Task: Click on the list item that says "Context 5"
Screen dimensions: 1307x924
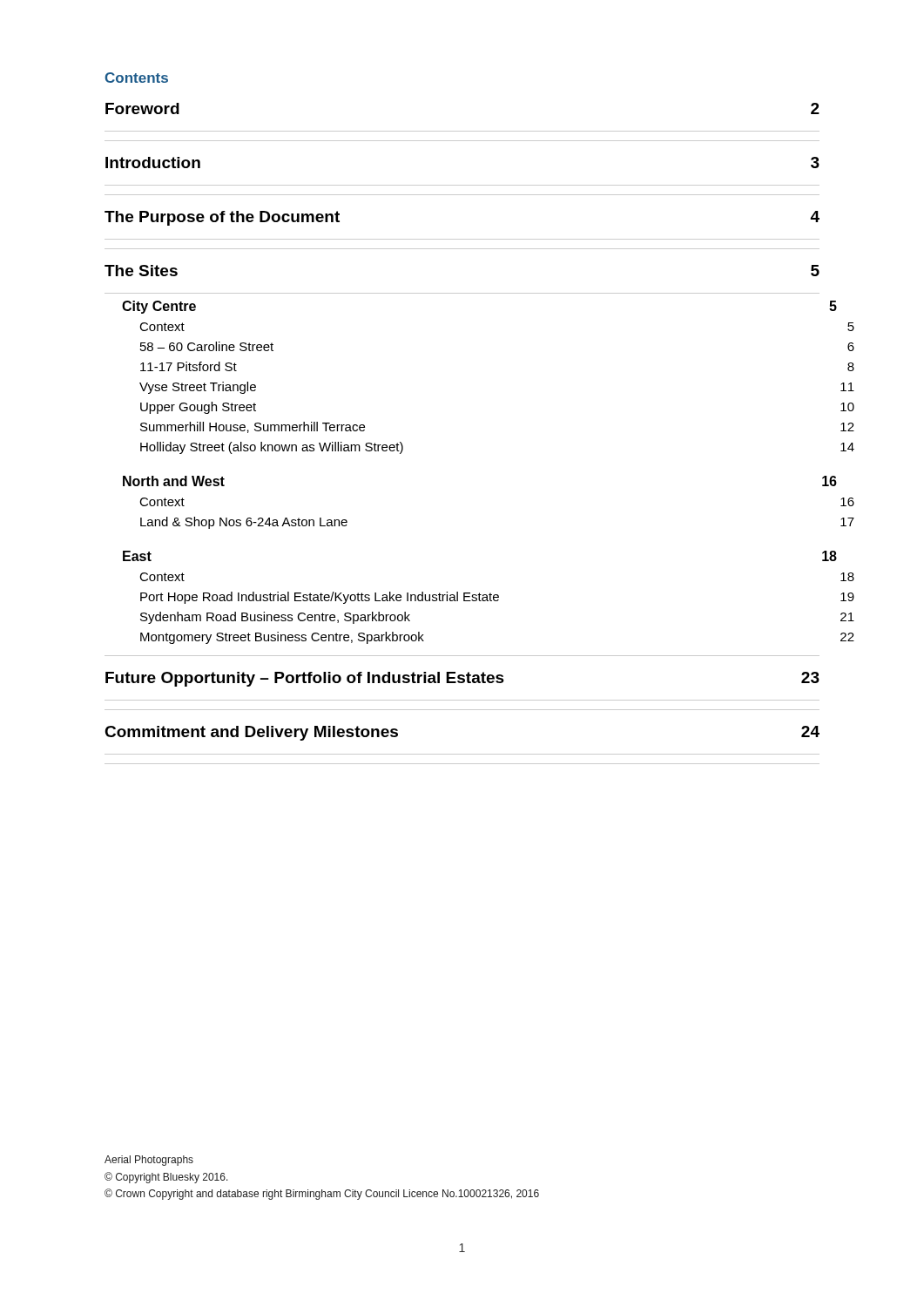Action: point(162,327)
